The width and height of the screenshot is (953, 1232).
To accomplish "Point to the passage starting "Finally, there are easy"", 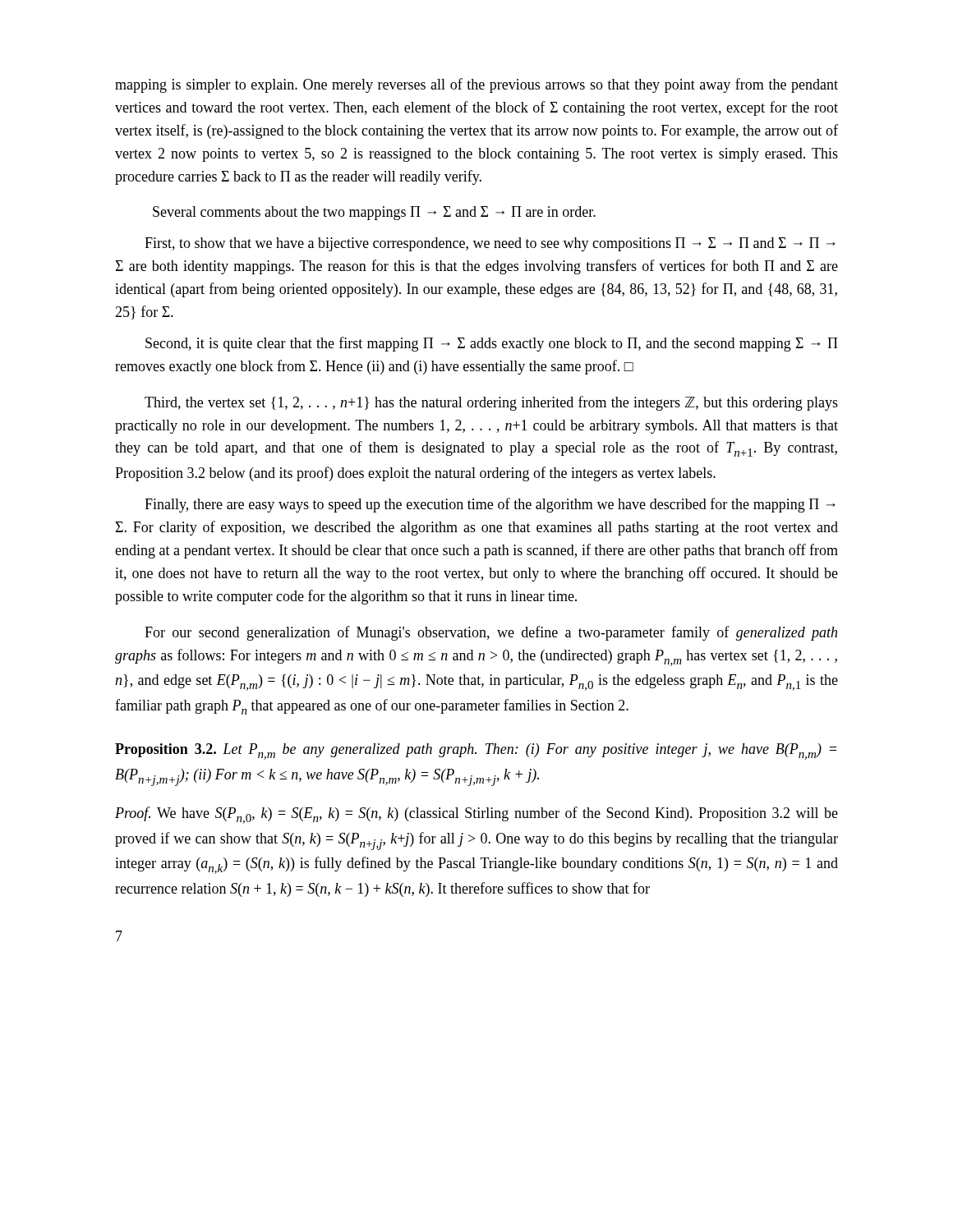I will [476, 551].
